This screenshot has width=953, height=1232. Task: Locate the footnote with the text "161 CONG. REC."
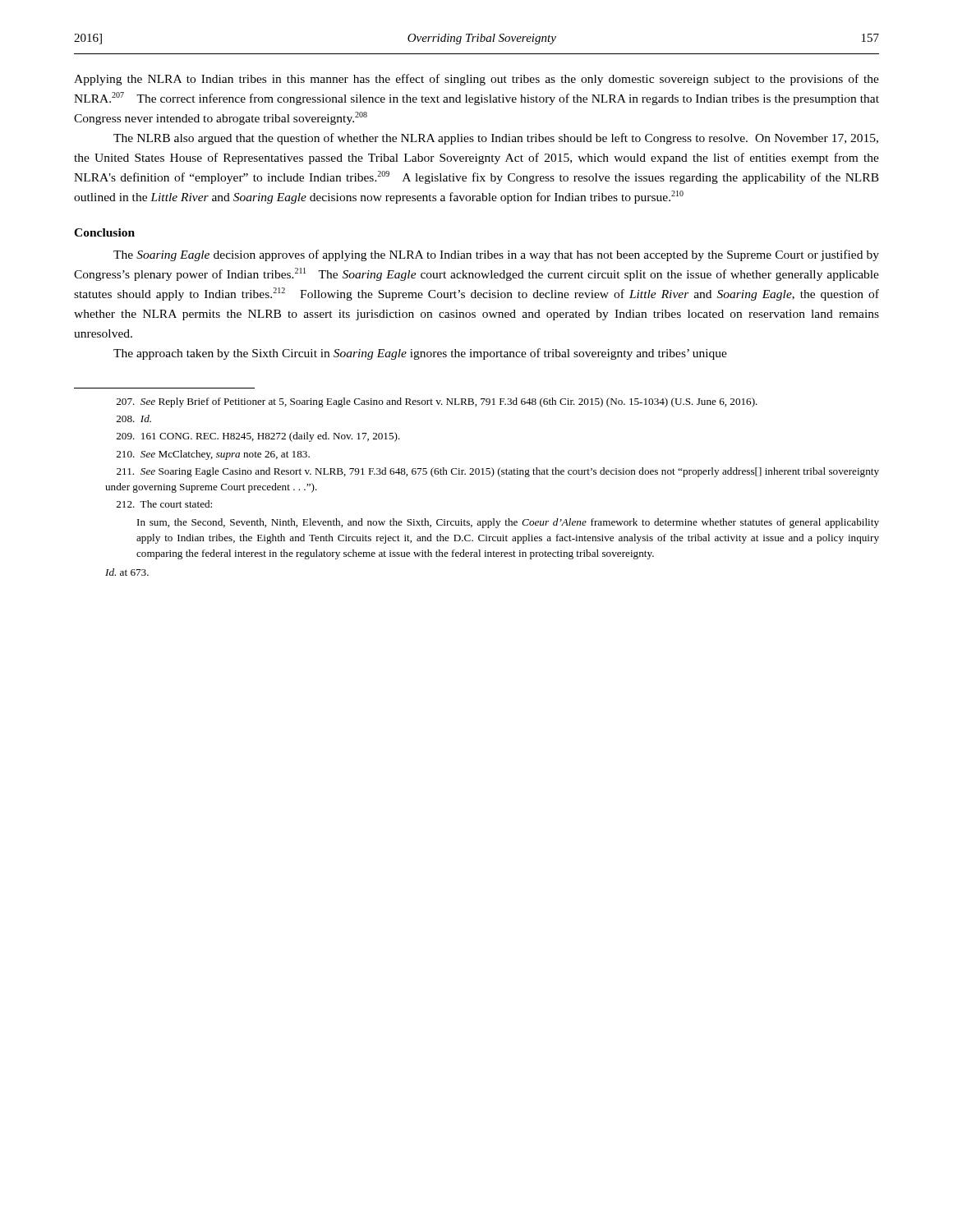click(258, 437)
